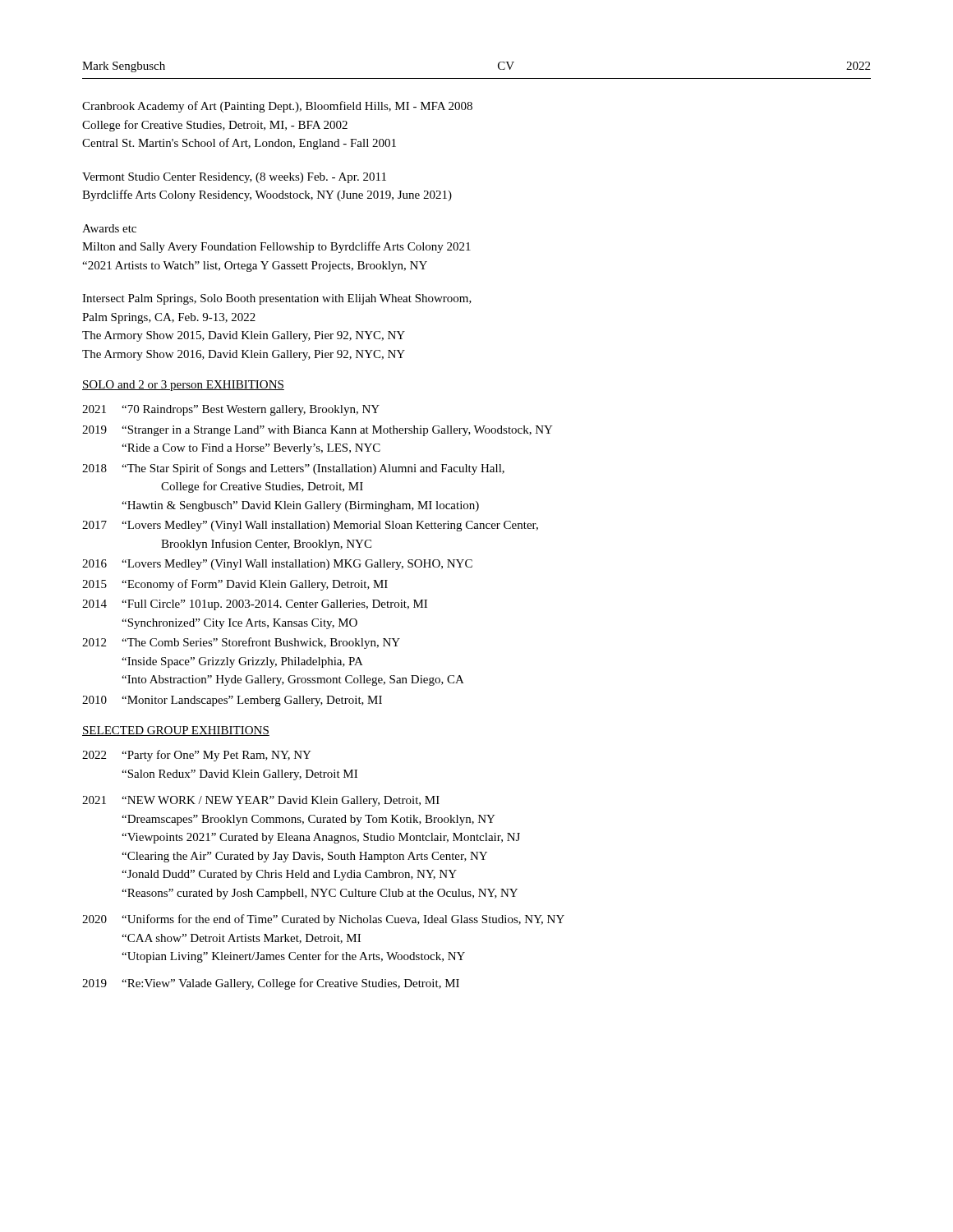Click the passage that begins "2019 “Stranger in a Strange"
This screenshot has height=1232, width=953.
(476, 439)
